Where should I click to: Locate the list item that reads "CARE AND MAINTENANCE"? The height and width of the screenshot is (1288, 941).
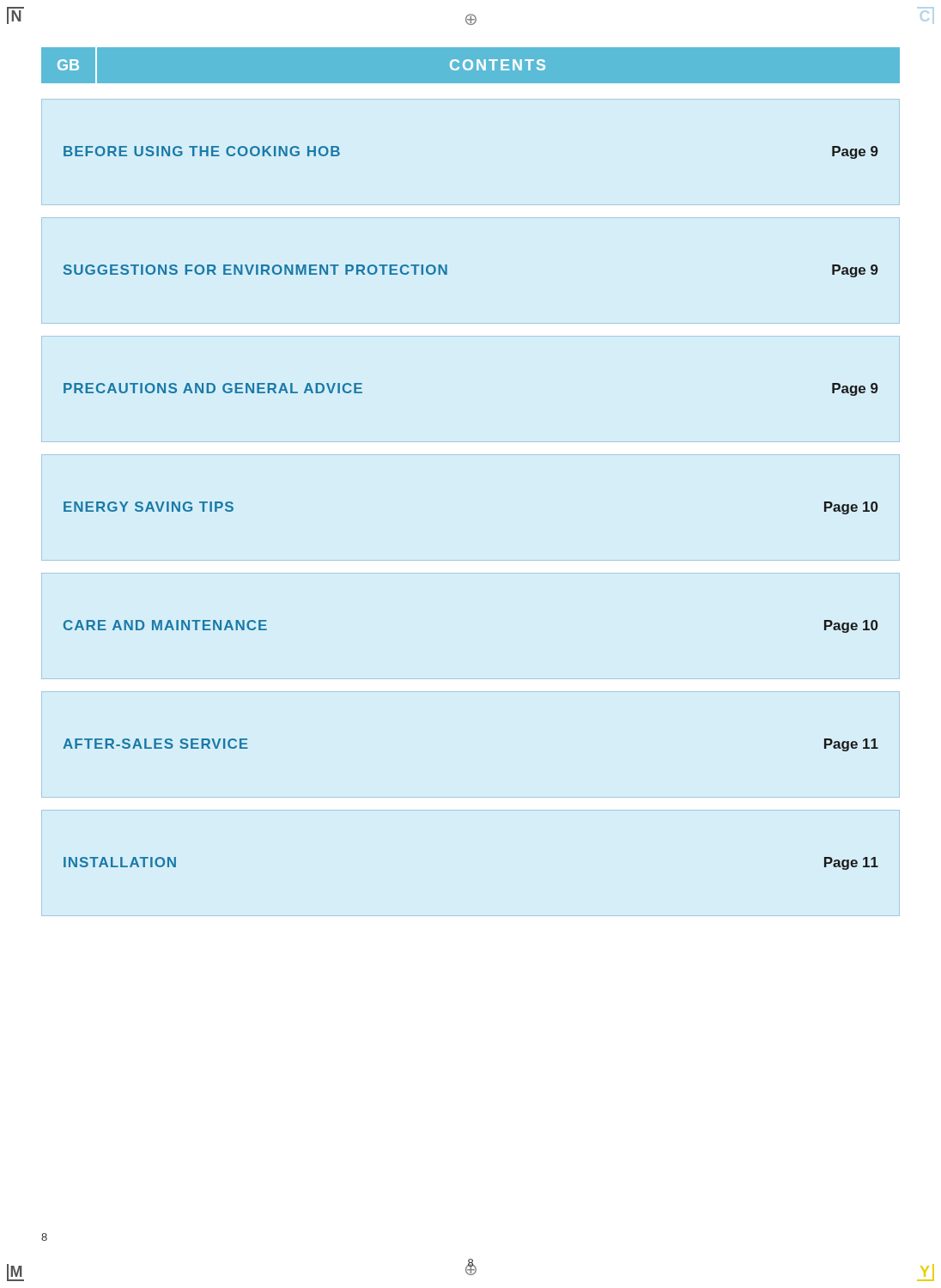click(169, 626)
